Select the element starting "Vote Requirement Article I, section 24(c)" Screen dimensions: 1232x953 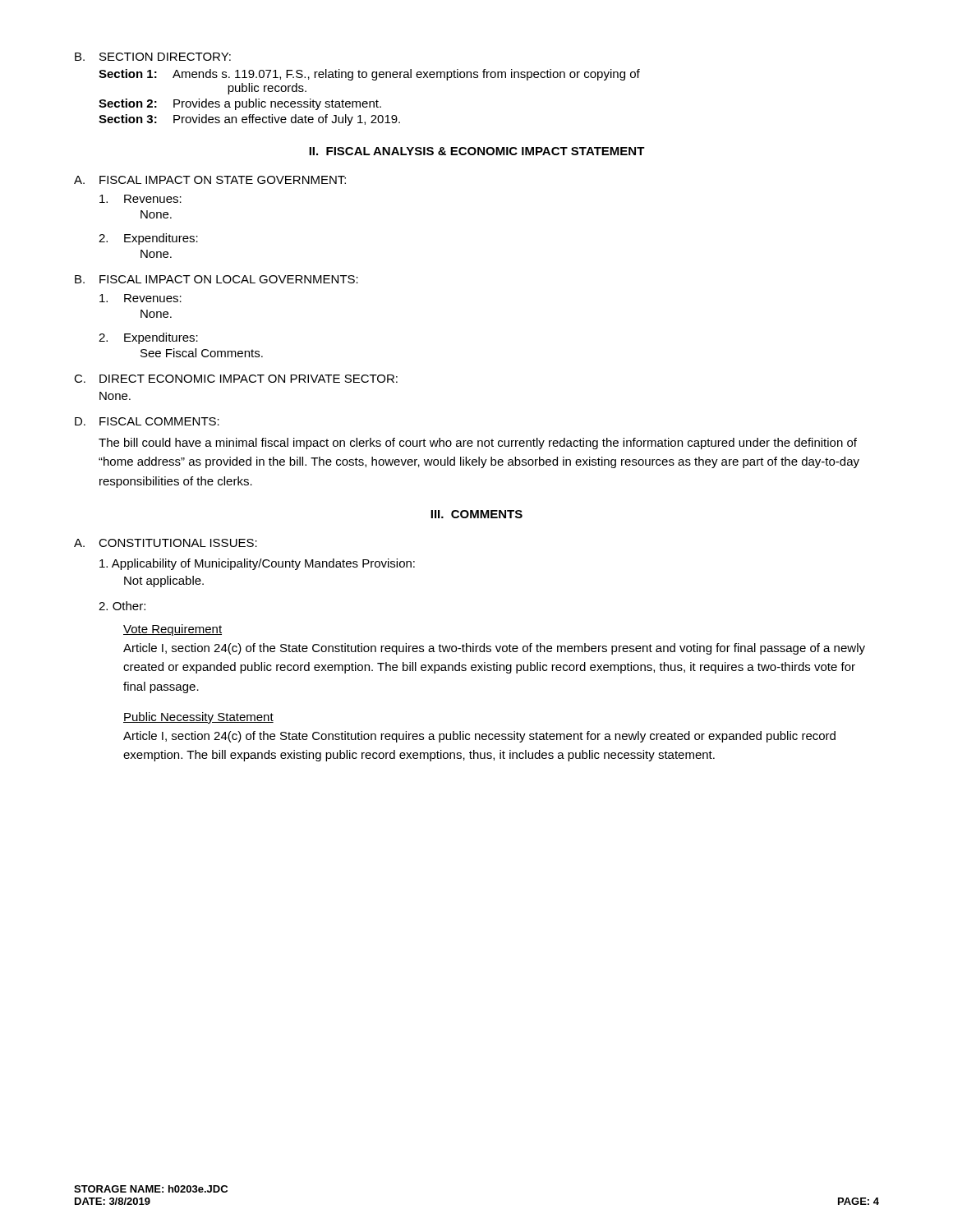(x=501, y=656)
